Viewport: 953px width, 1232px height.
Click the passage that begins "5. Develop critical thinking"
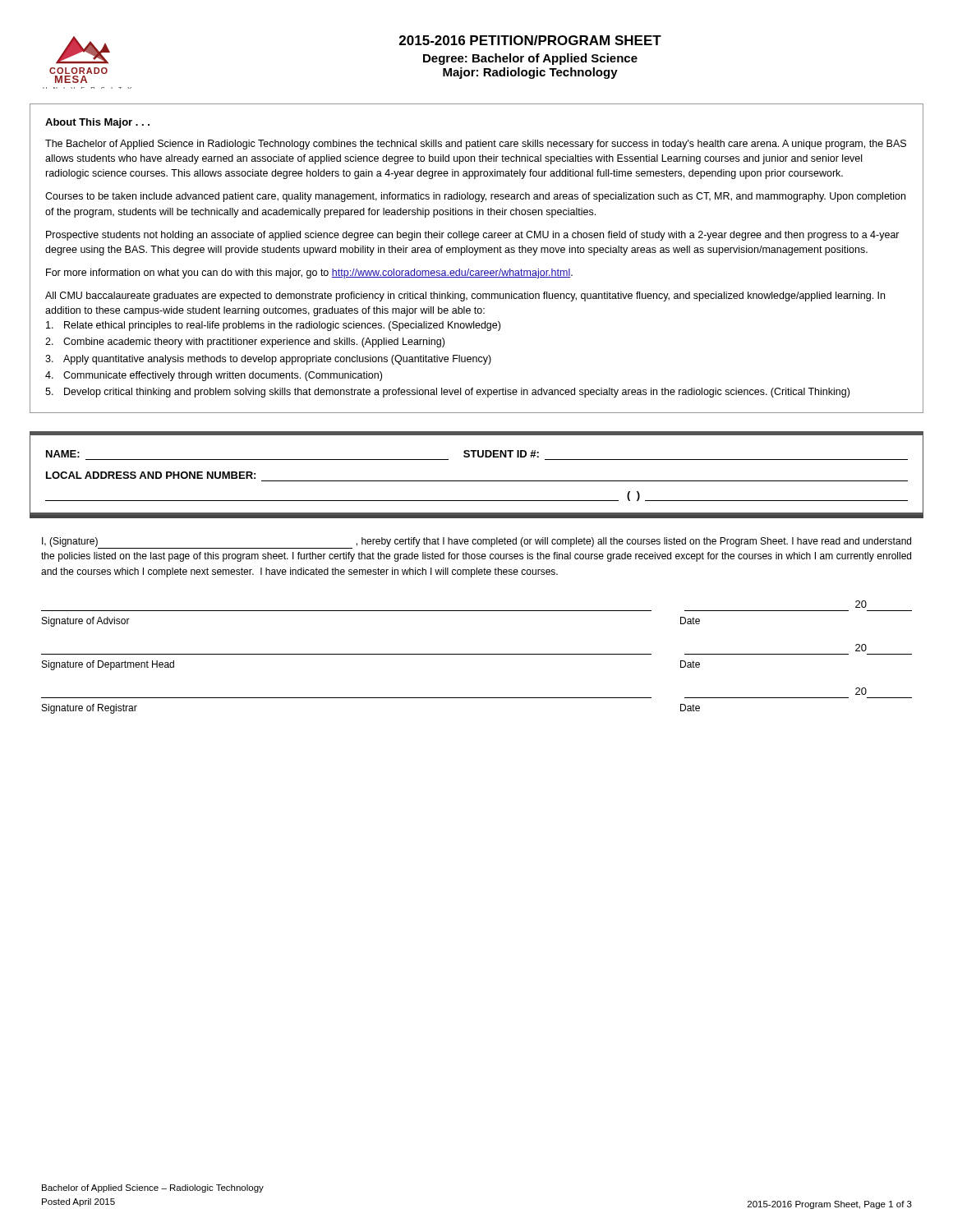point(448,392)
